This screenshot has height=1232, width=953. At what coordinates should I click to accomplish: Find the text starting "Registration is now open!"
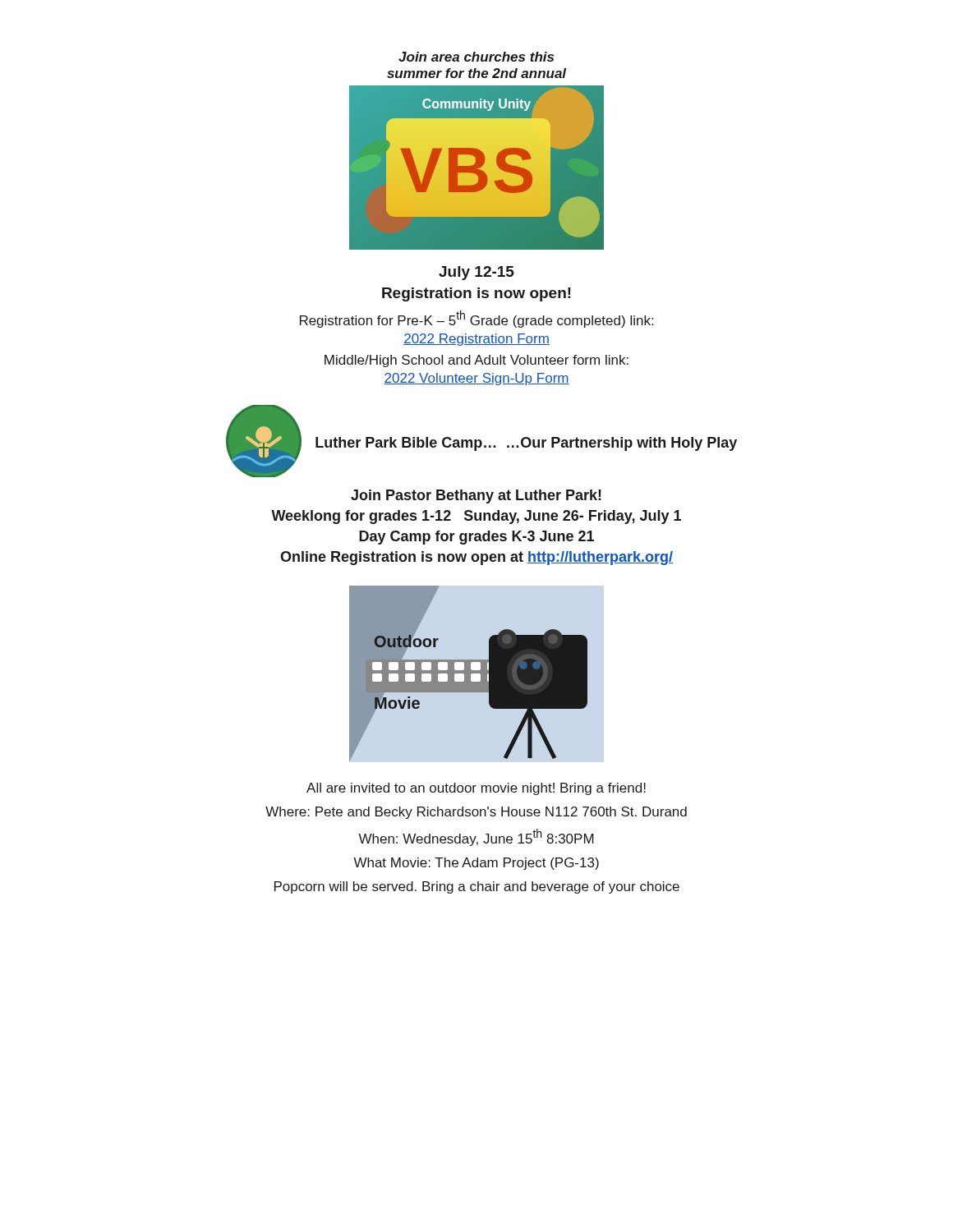click(476, 293)
